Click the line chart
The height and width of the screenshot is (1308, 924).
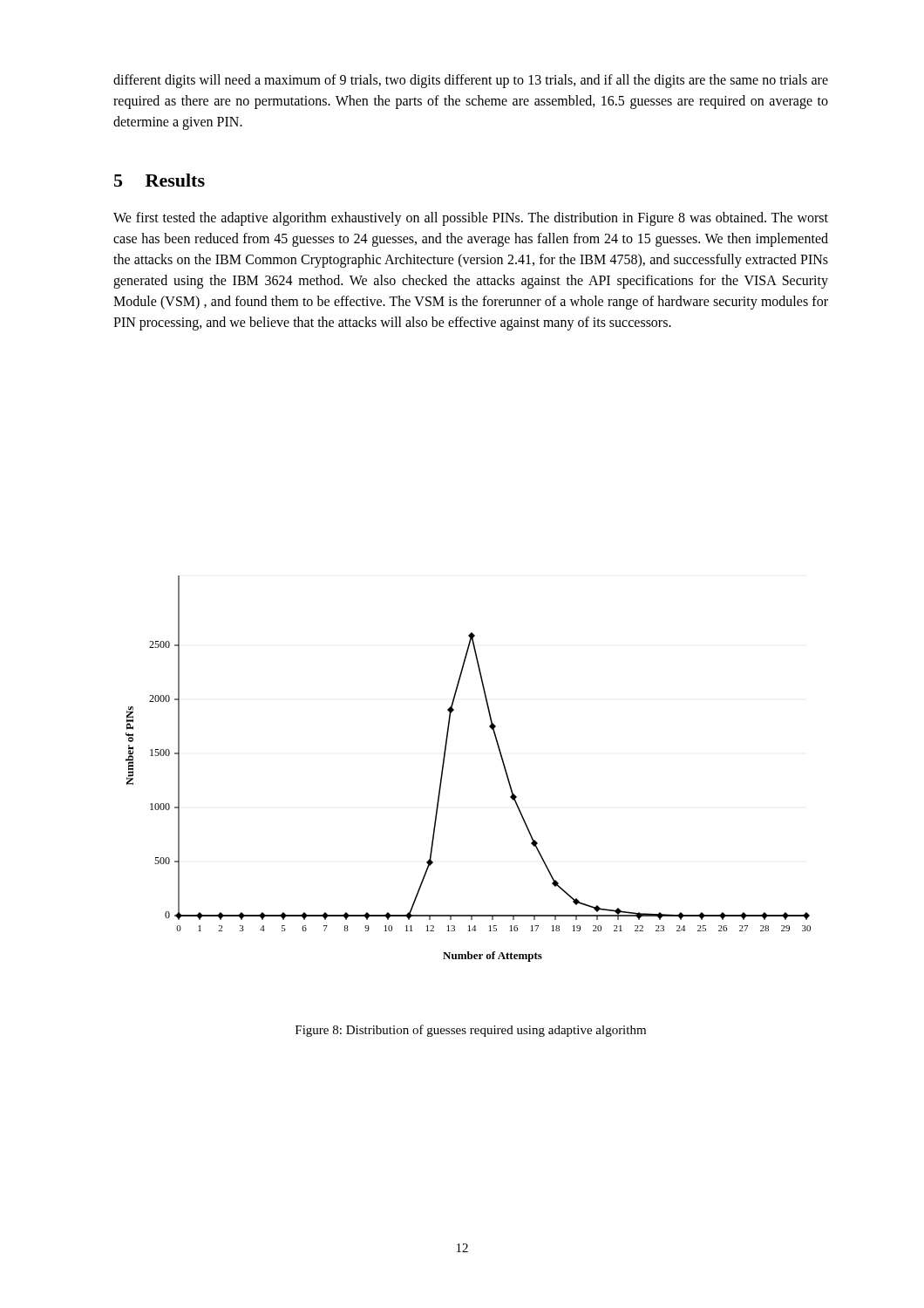pyautogui.click(x=471, y=769)
